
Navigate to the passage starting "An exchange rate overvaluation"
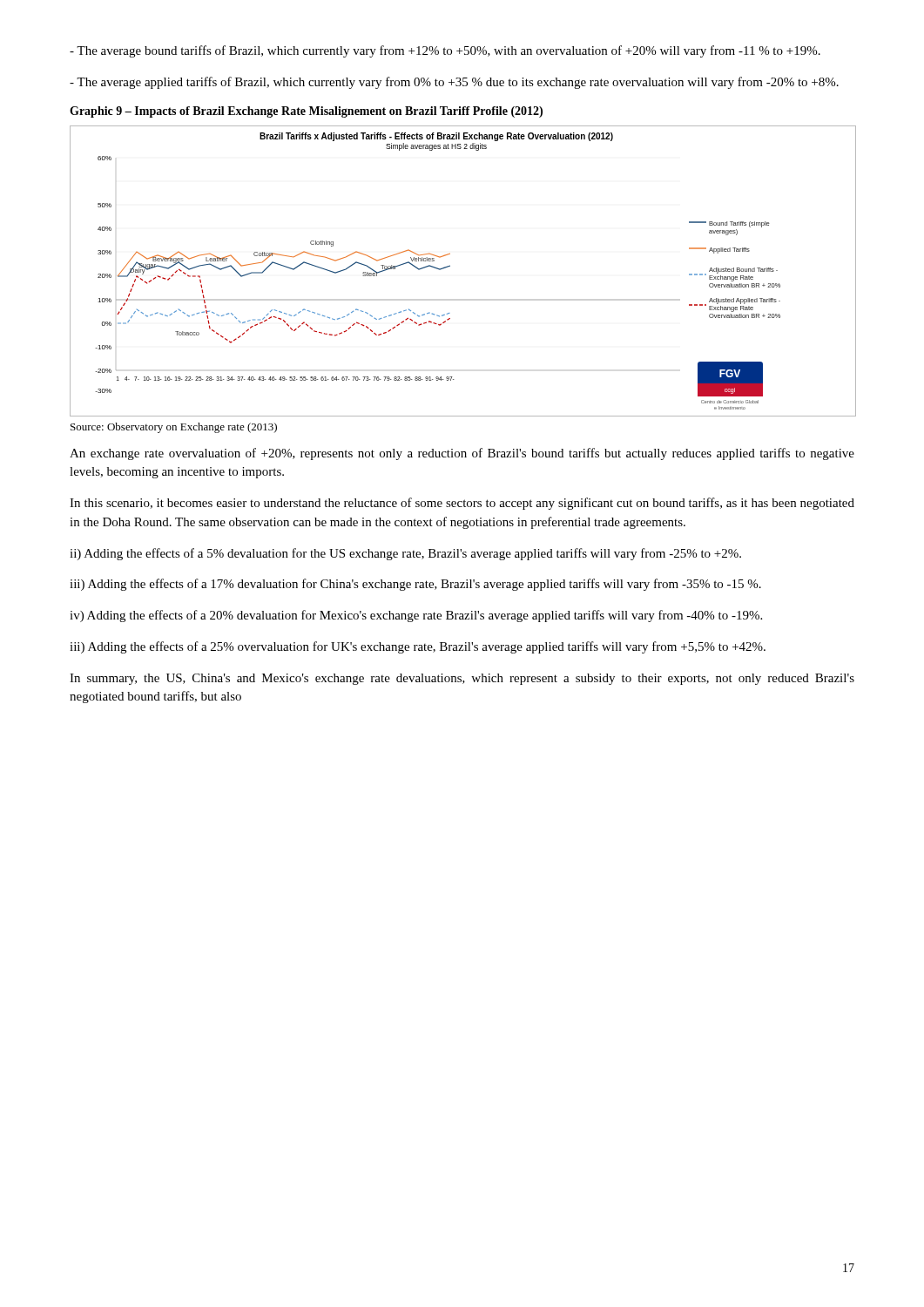(x=462, y=462)
